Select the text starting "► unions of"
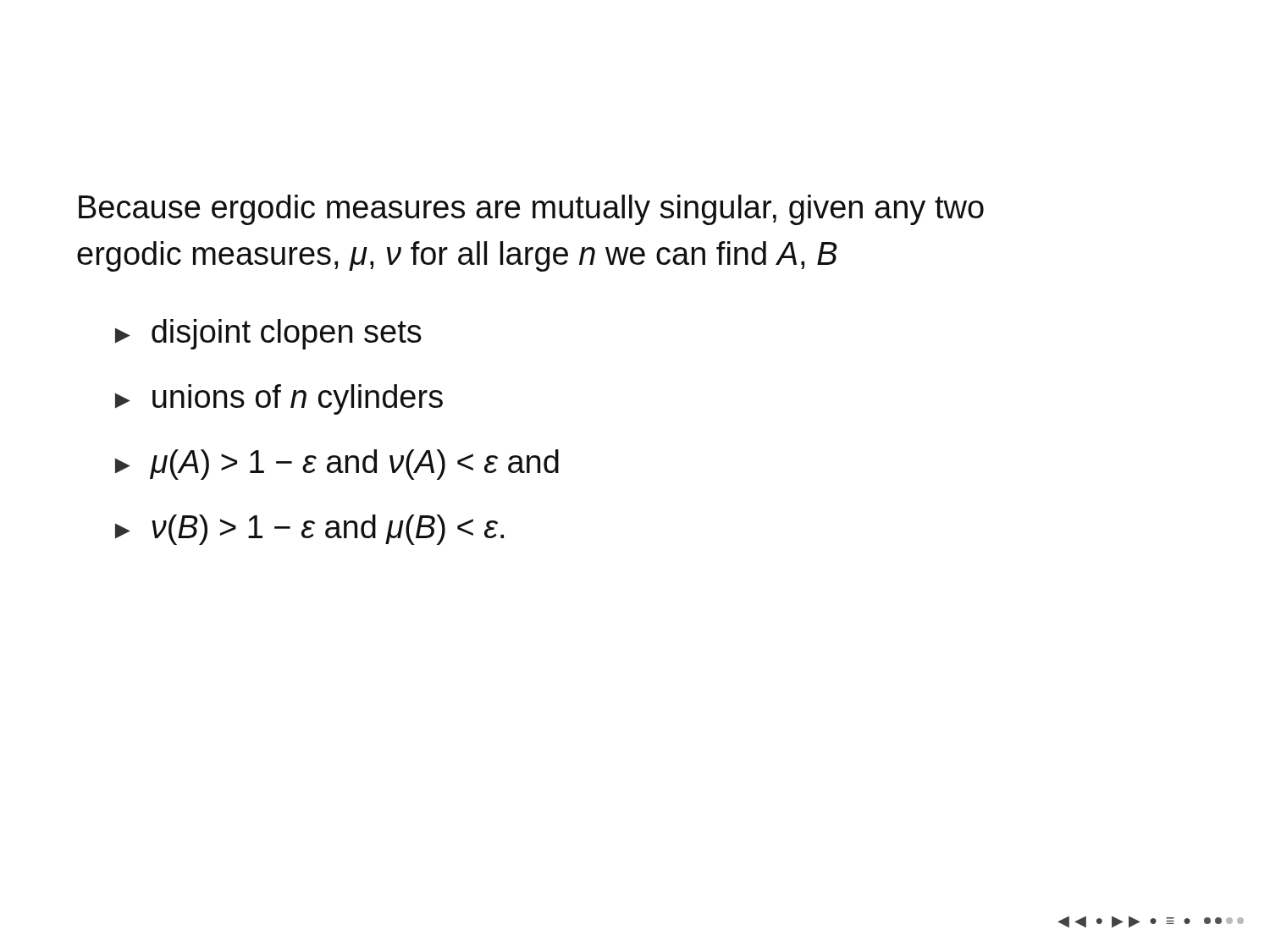This screenshot has width=1270, height=952. pyautogui.click(x=277, y=397)
